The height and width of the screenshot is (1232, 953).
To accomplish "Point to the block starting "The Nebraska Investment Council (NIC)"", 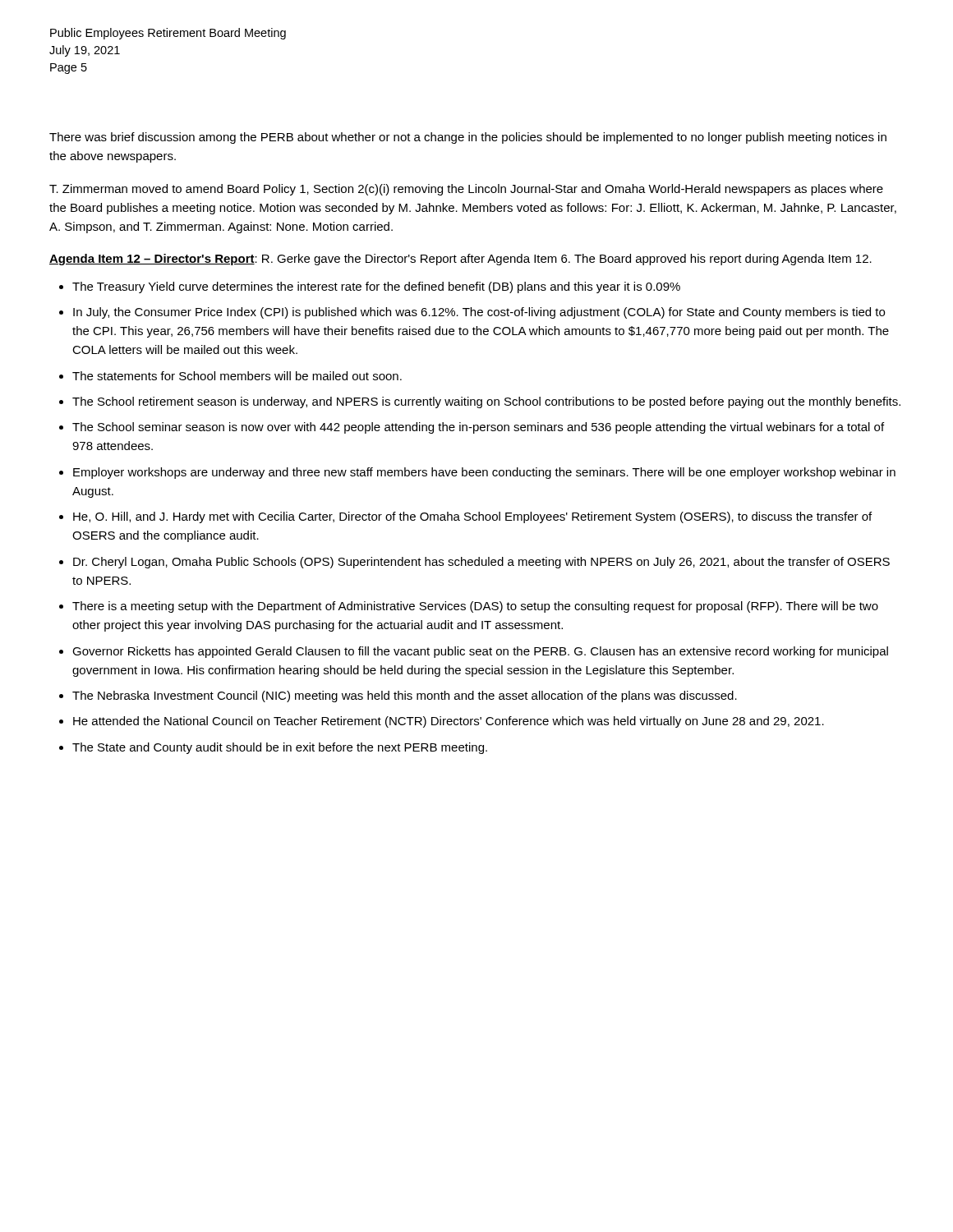I will (x=488, y=695).
